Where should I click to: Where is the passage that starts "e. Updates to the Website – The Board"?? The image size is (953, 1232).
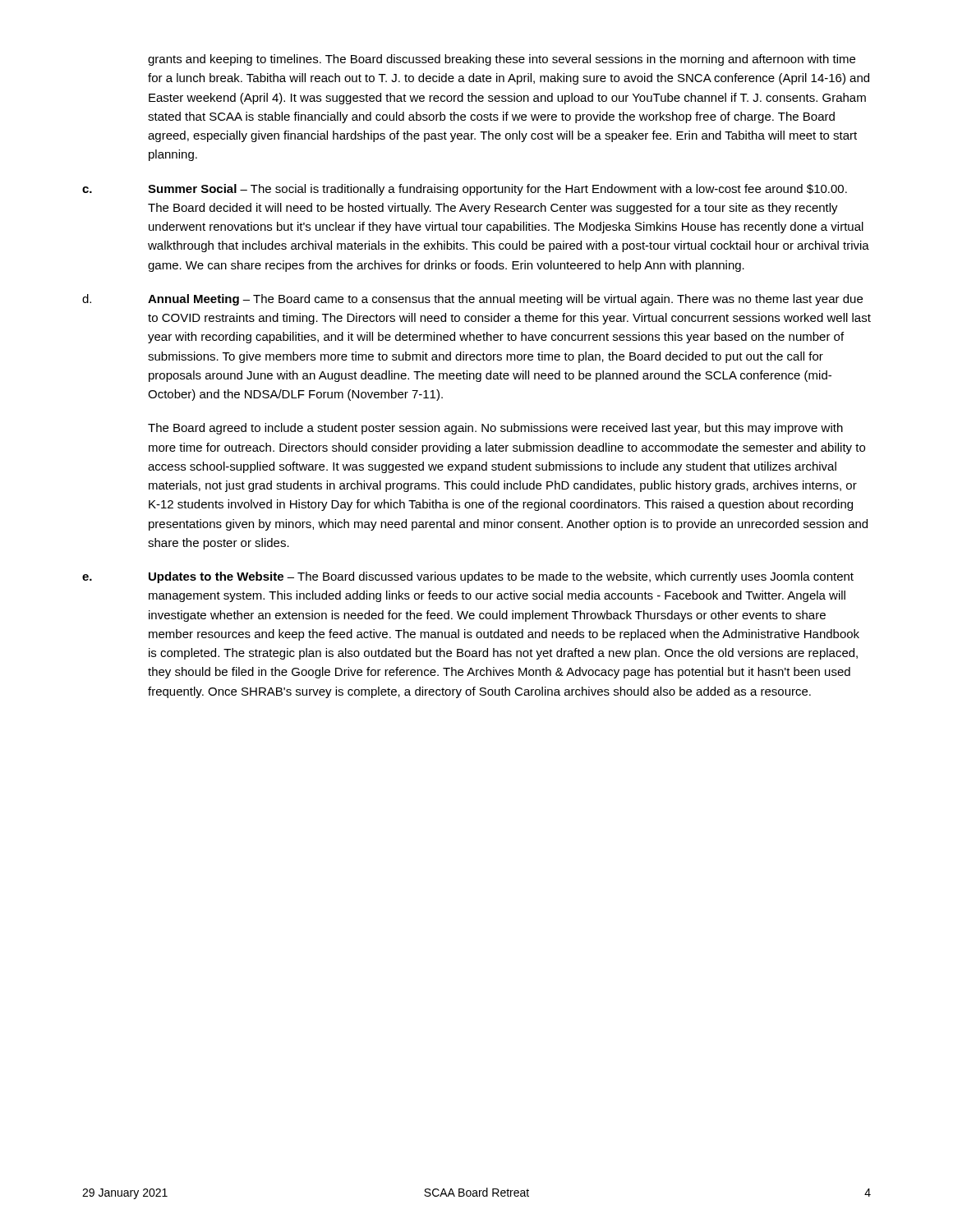[x=476, y=634]
